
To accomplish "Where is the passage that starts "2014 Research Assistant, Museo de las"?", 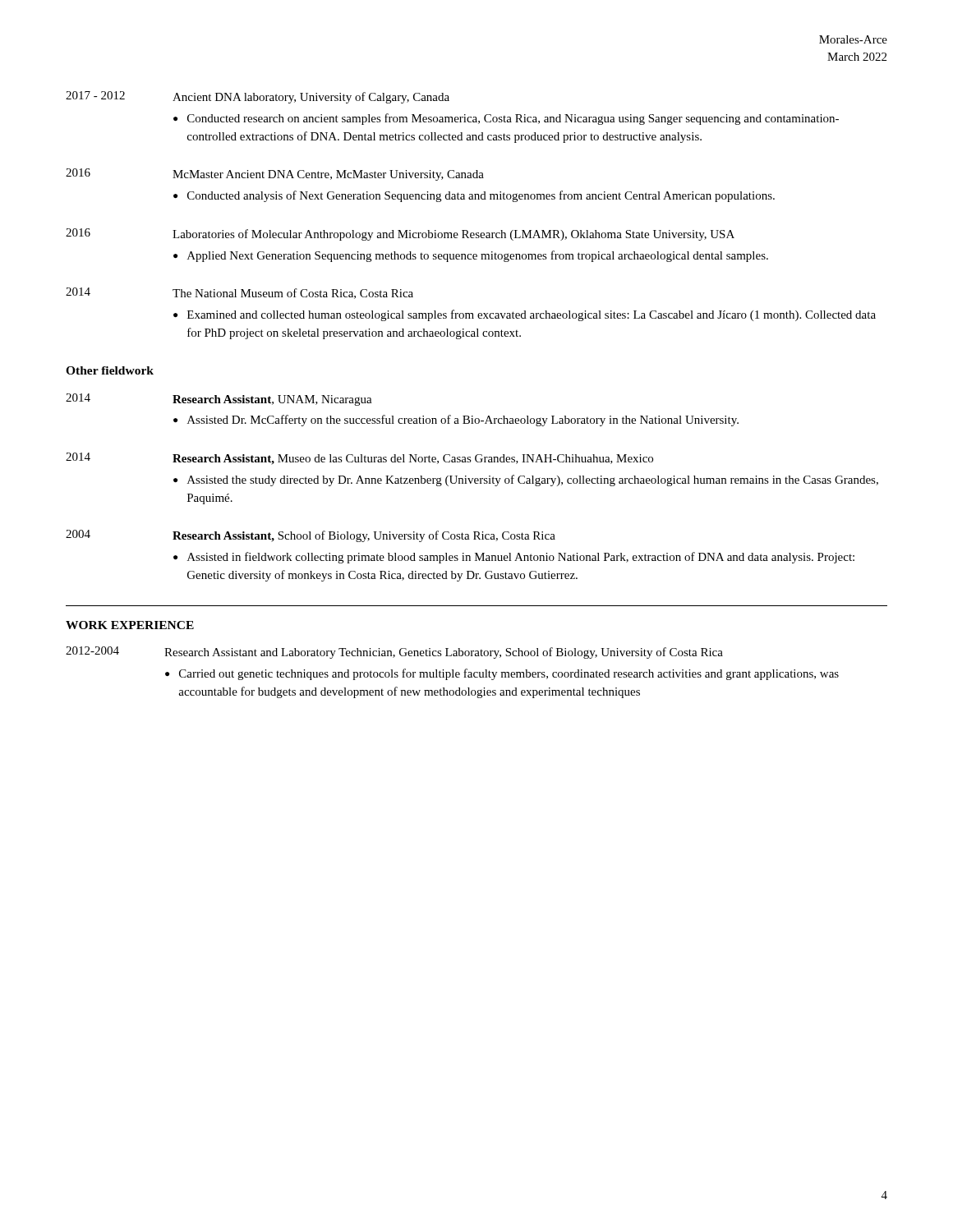I will (476, 480).
